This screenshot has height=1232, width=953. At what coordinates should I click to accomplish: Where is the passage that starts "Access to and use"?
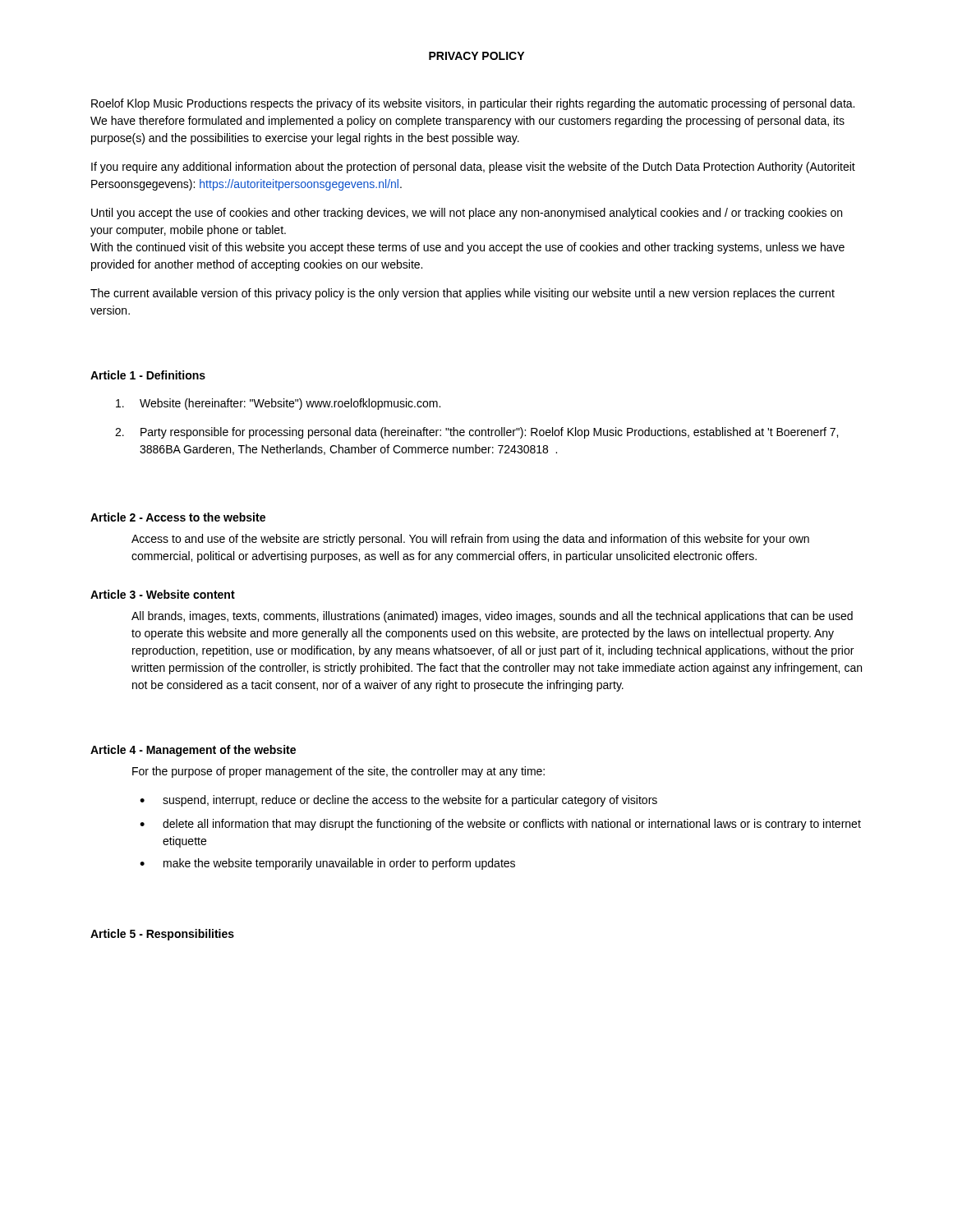pyautogui.click(x=471, y=547)
